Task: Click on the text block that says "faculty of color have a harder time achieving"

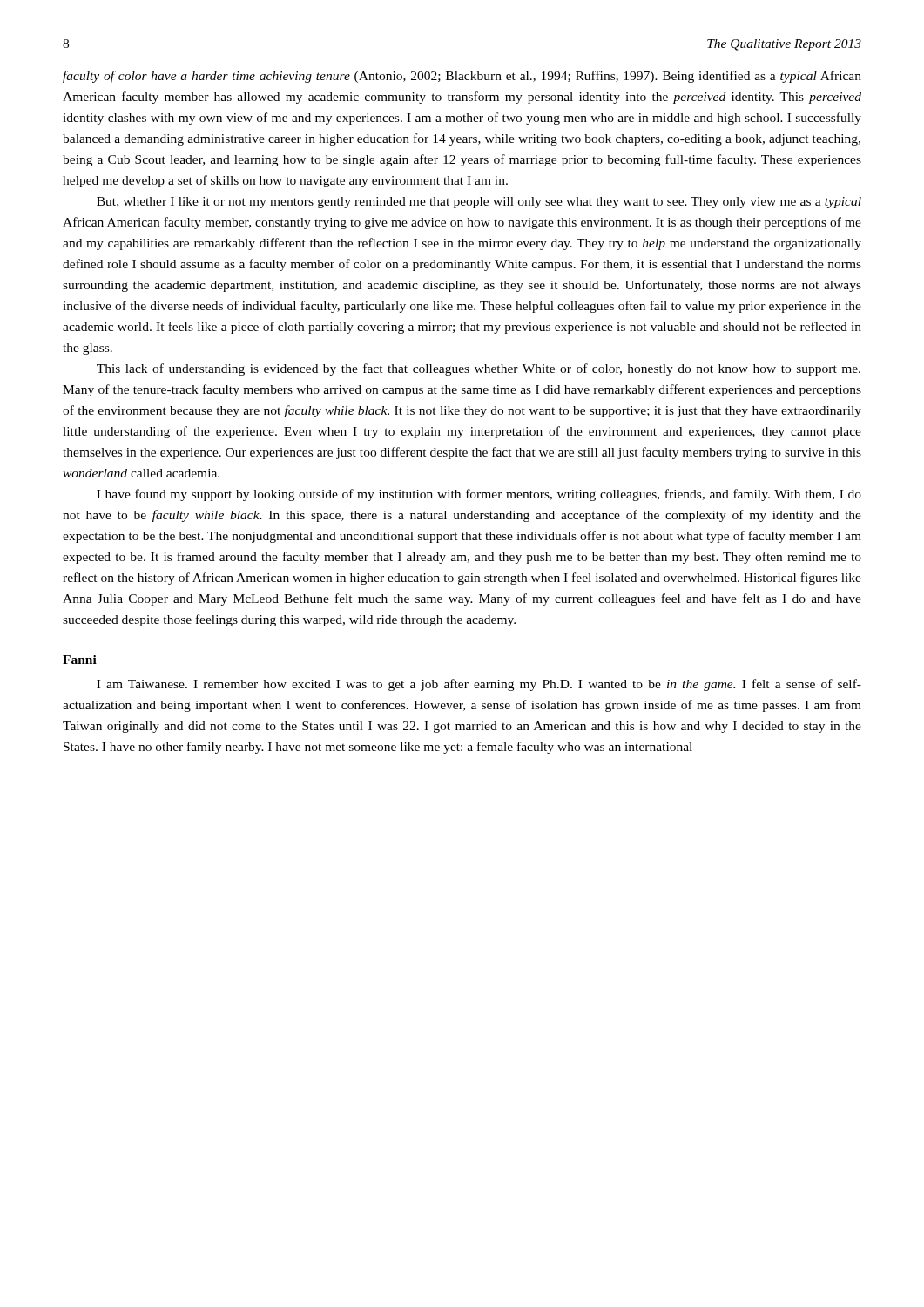Action: click(x=462, y=128)
